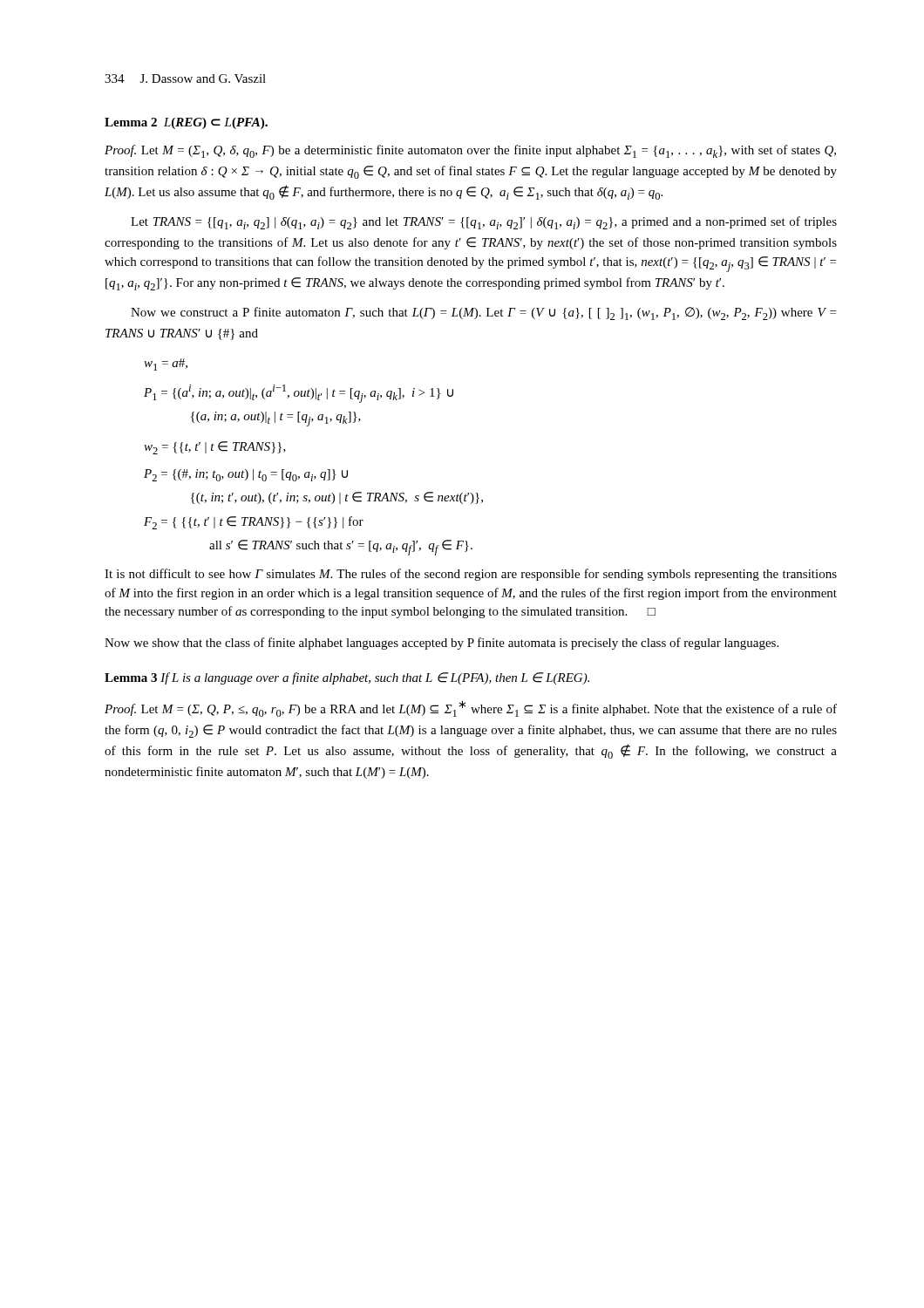Point to the block beginning "Now we show"
924x1308 pixels.
click(x=471, y=644)
